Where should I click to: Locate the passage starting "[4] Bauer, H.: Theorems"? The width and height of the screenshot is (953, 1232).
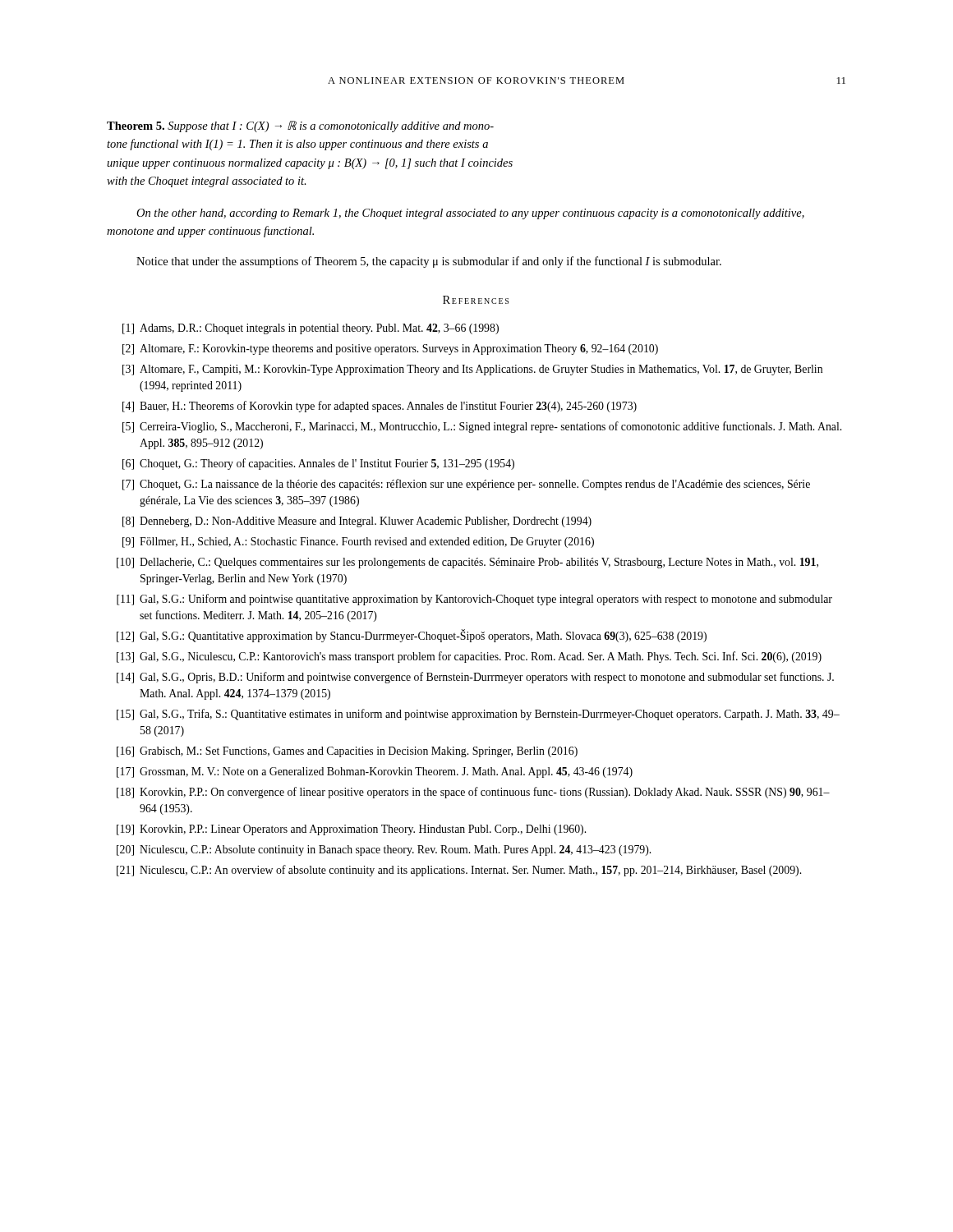372,407
